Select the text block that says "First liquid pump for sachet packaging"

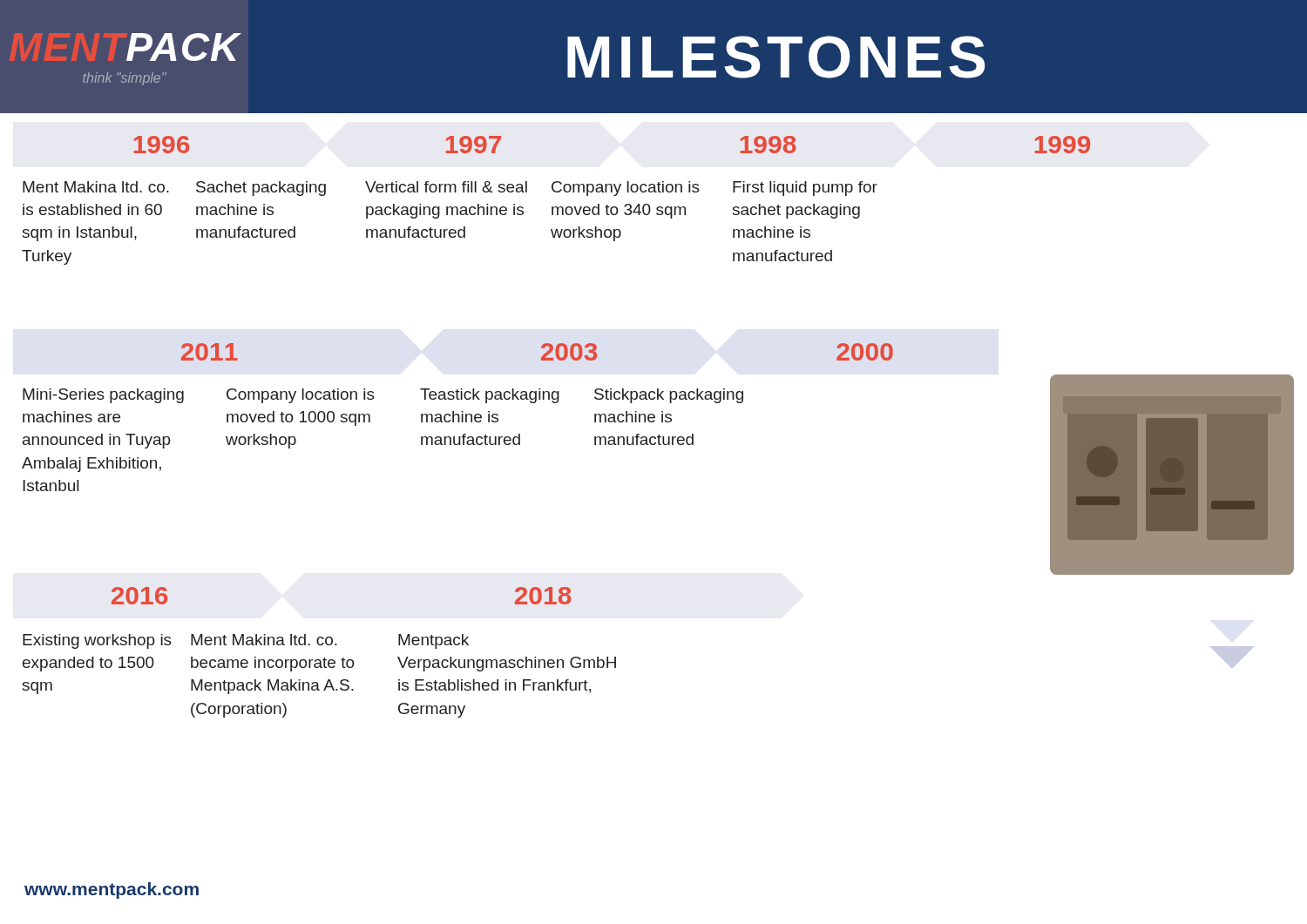[805, 221]
